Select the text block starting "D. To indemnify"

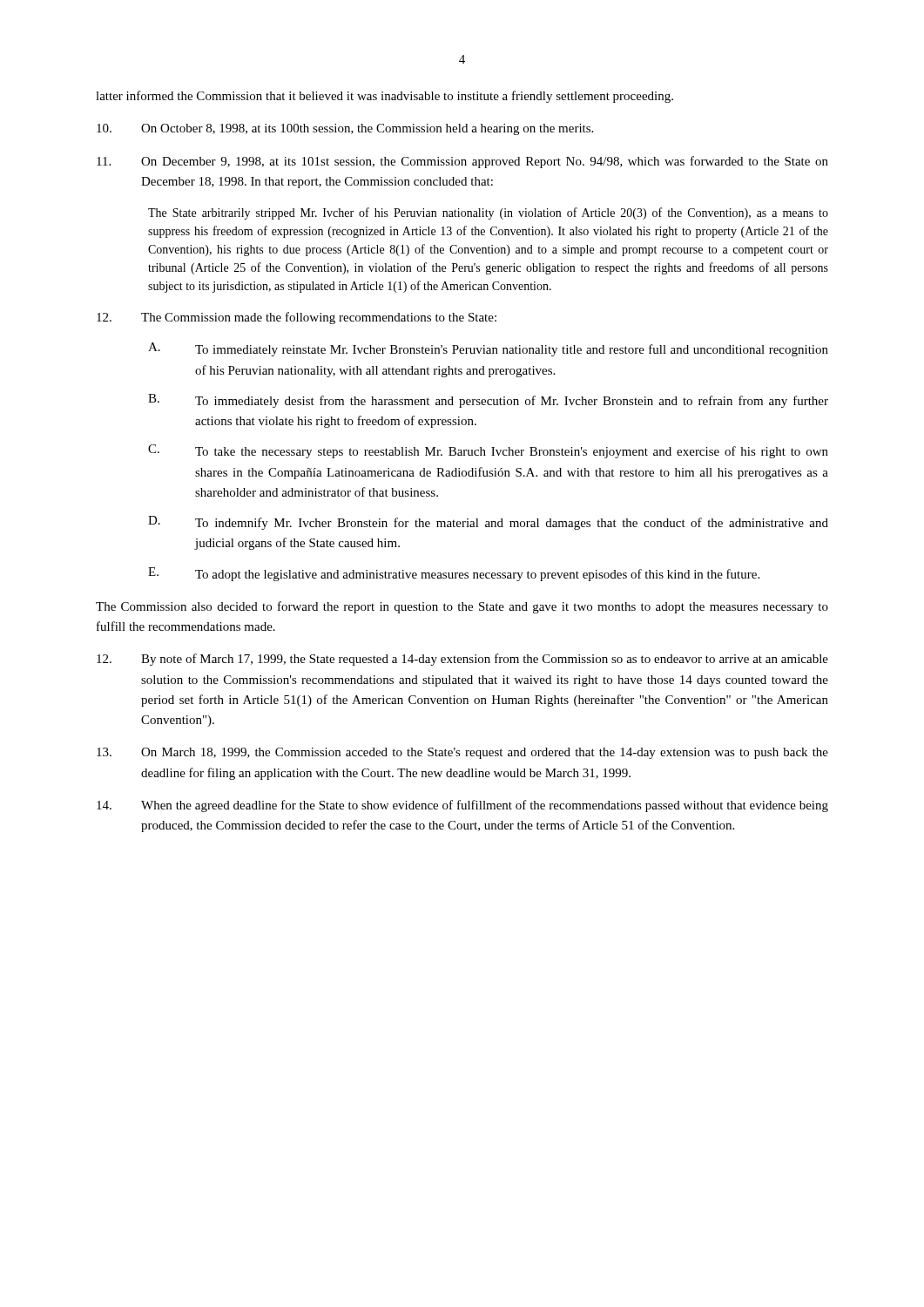pyautogui.click(x=488, y=534)
